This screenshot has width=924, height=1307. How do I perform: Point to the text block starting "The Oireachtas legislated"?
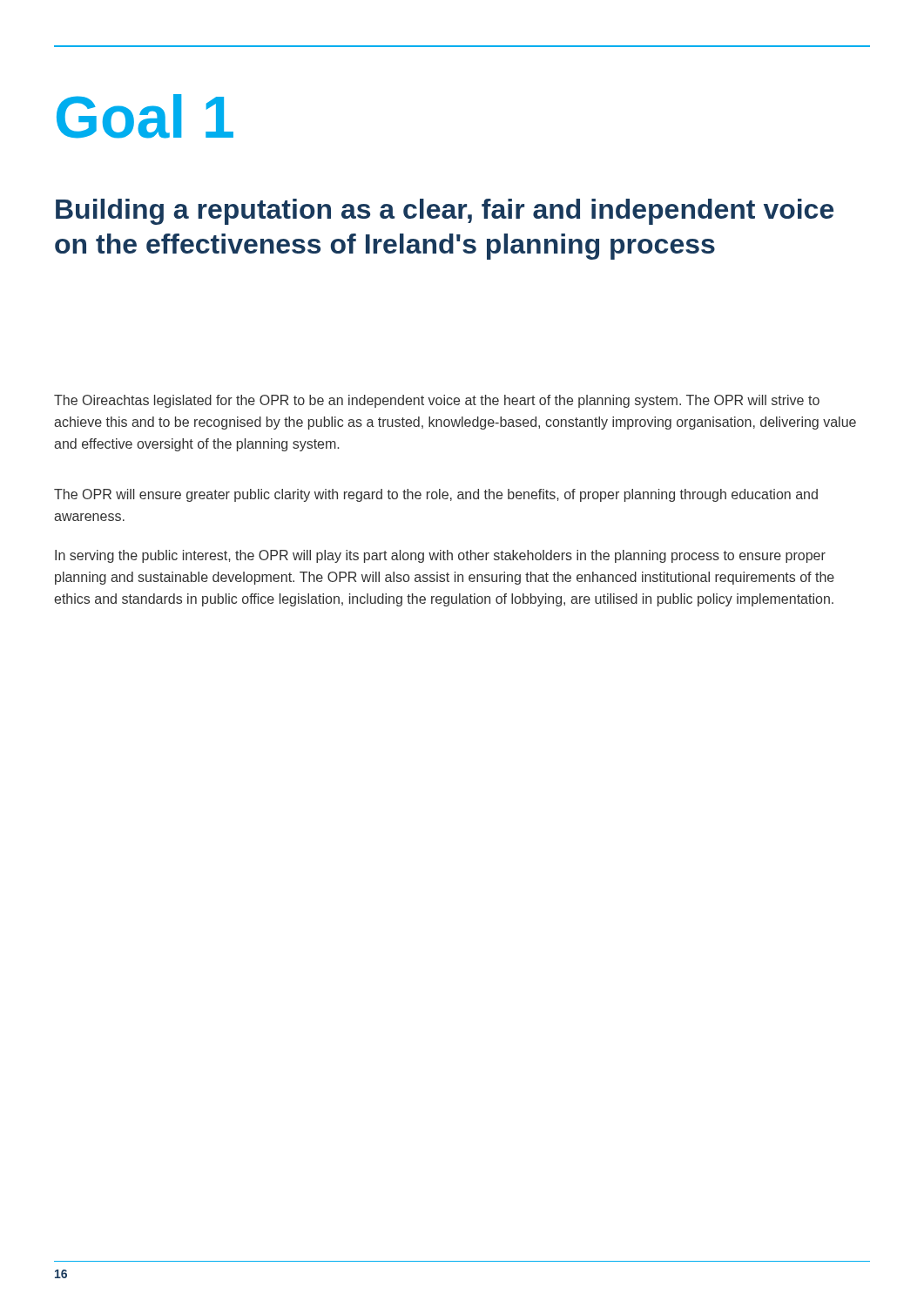[455, 422]
